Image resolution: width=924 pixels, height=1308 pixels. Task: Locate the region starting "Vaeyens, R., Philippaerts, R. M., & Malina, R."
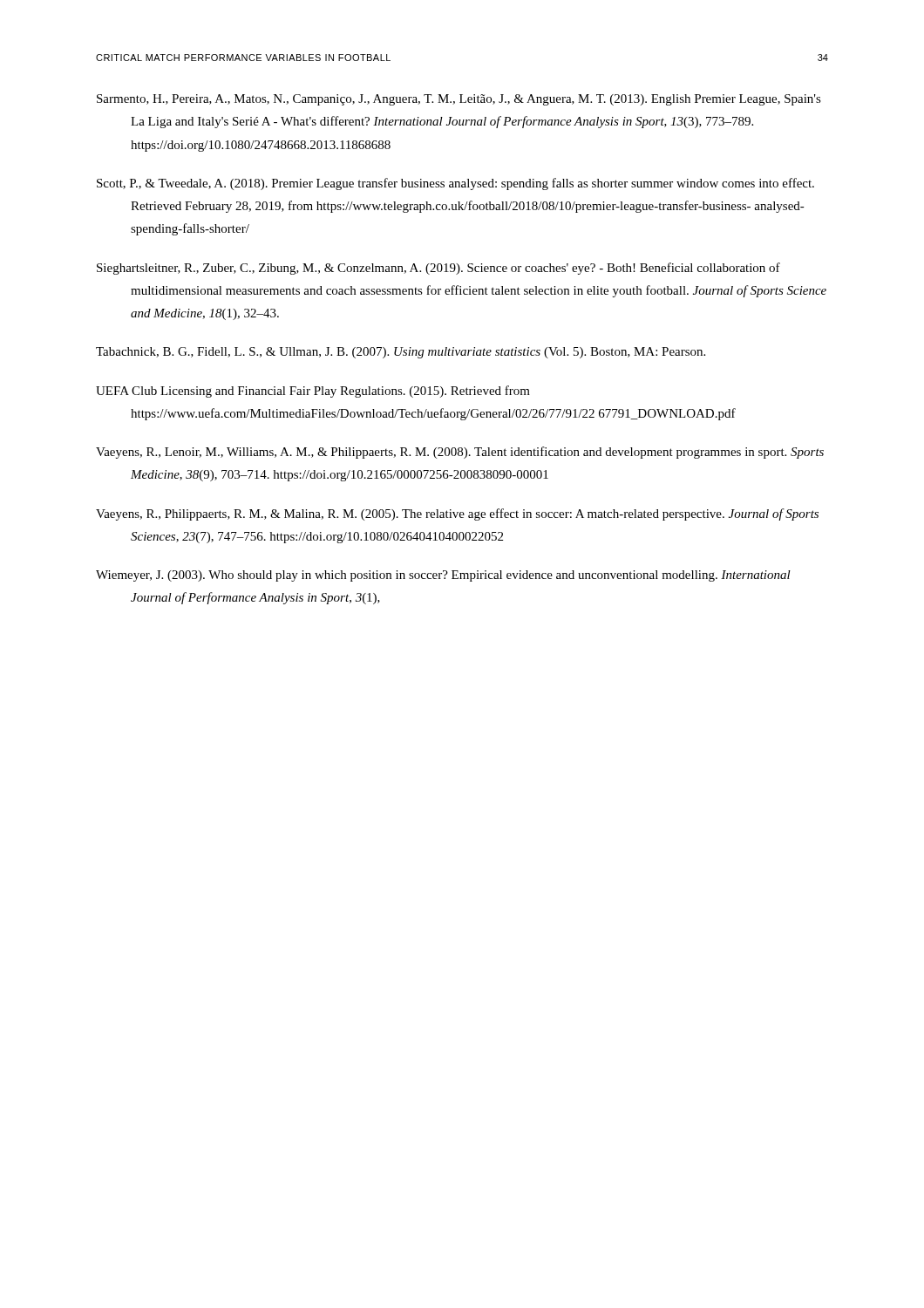462,525
